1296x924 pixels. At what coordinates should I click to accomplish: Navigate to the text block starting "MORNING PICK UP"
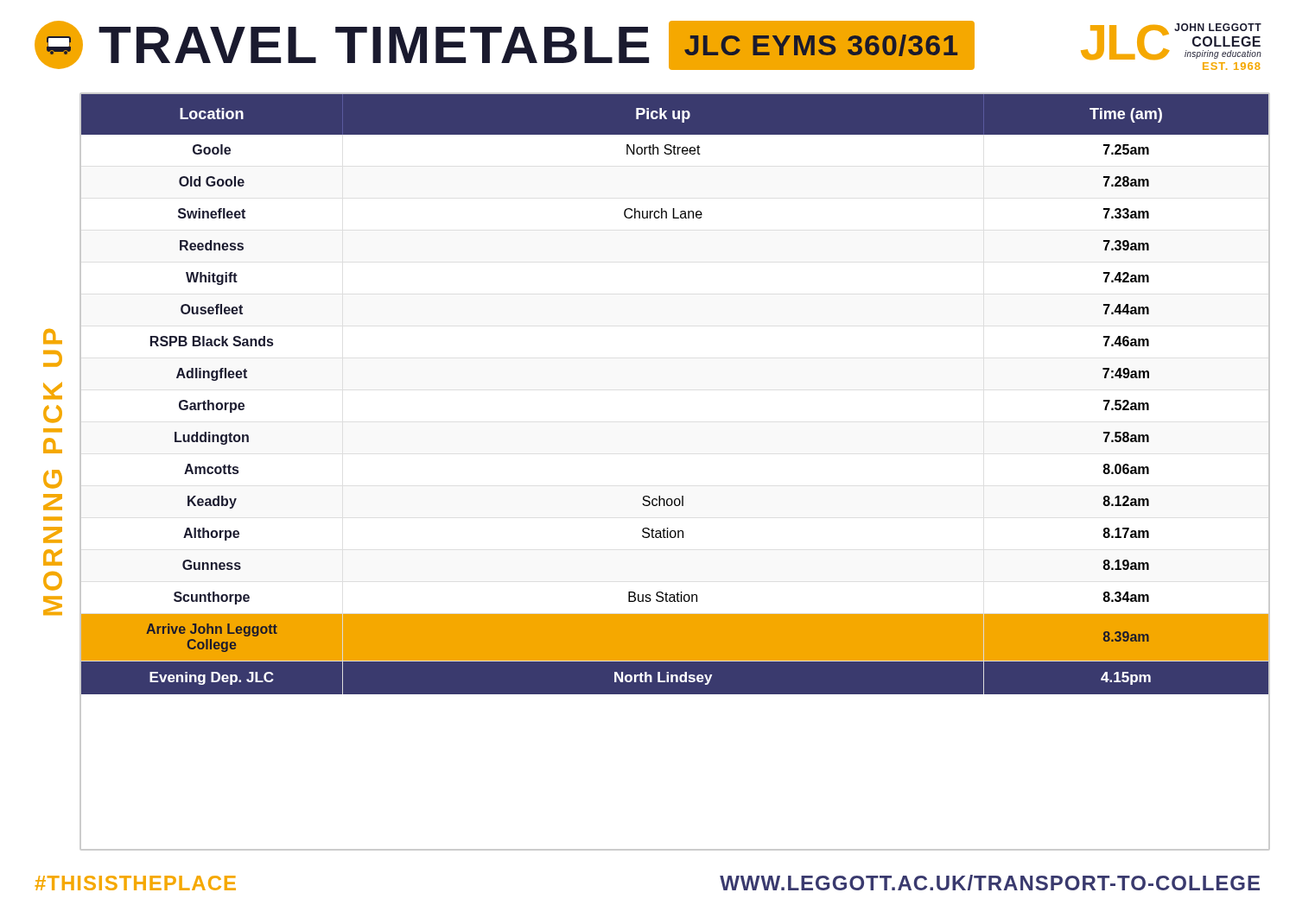(53, 472)
